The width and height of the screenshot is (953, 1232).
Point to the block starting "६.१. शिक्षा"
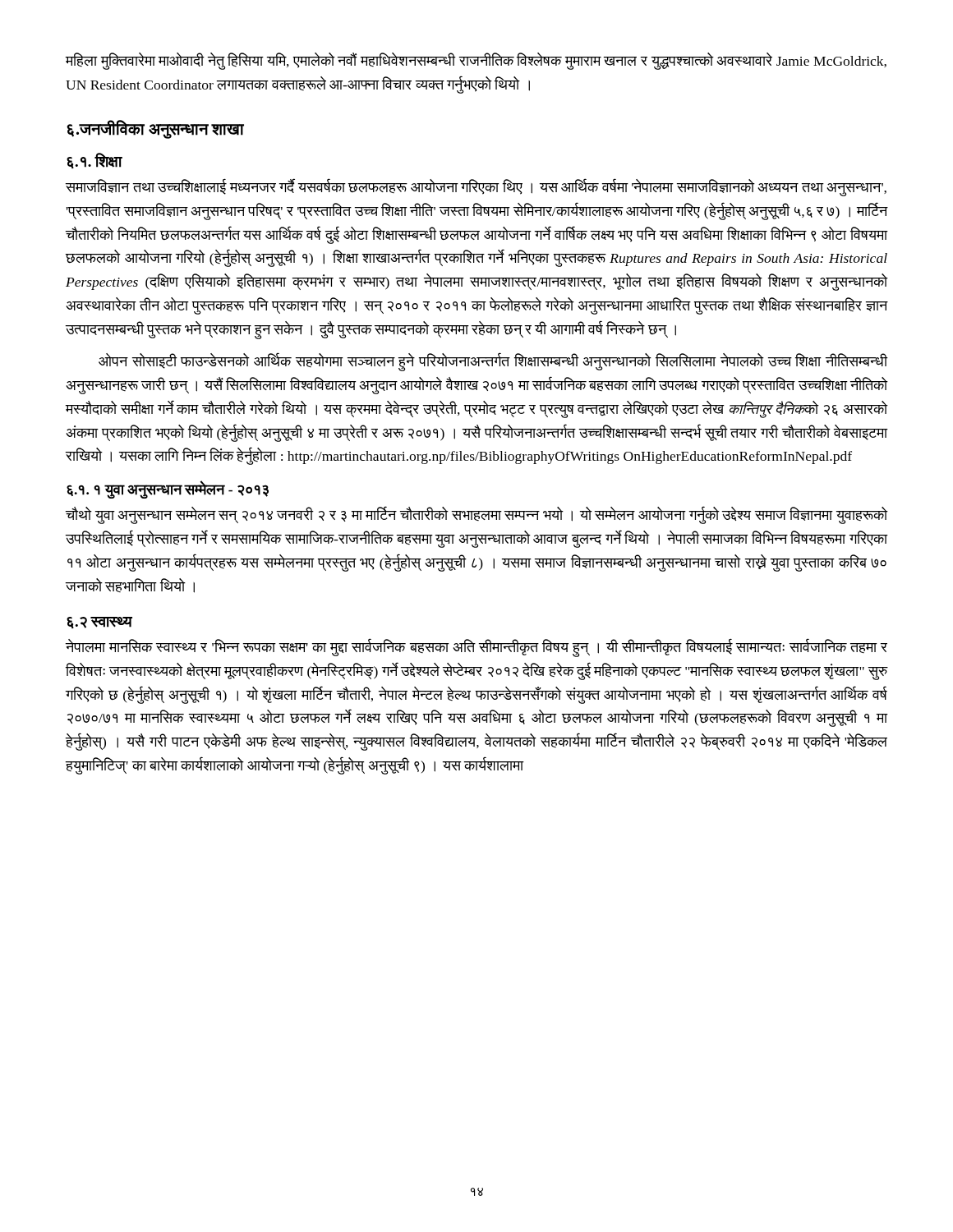(94, 162)
